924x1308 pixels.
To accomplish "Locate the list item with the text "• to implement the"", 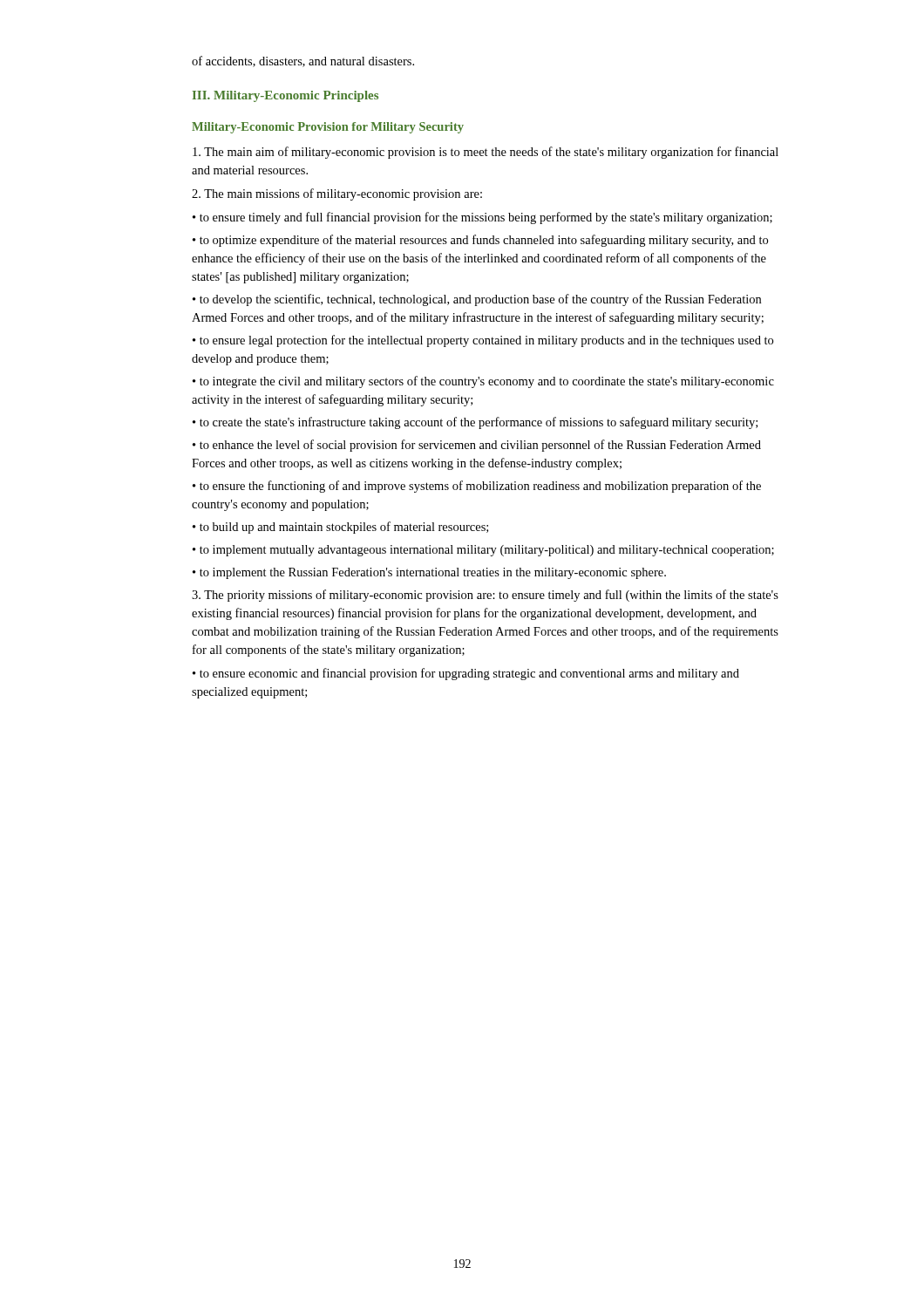I will tap(429, 572).
